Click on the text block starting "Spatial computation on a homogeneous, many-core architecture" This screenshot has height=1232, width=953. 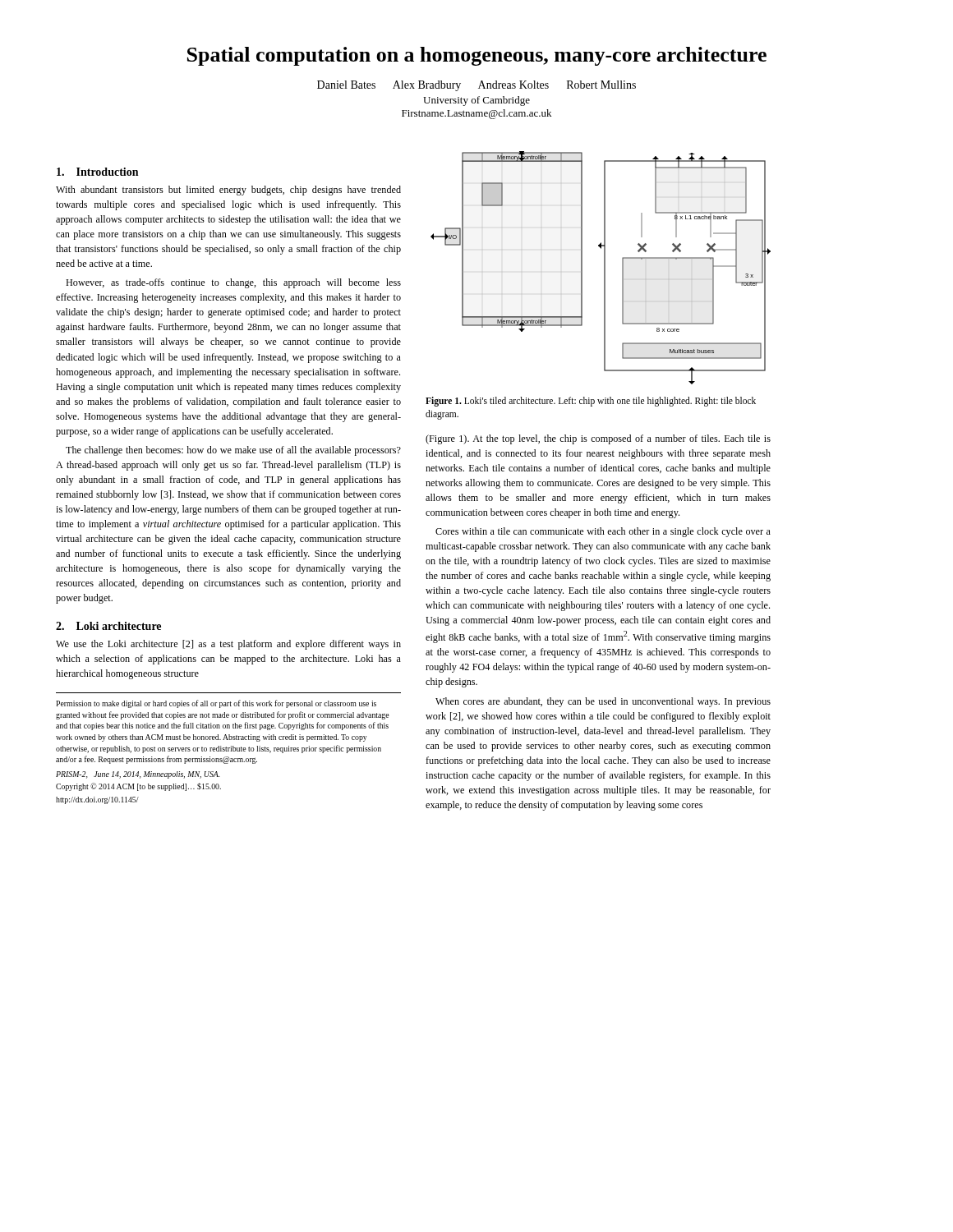click(476, 55)
